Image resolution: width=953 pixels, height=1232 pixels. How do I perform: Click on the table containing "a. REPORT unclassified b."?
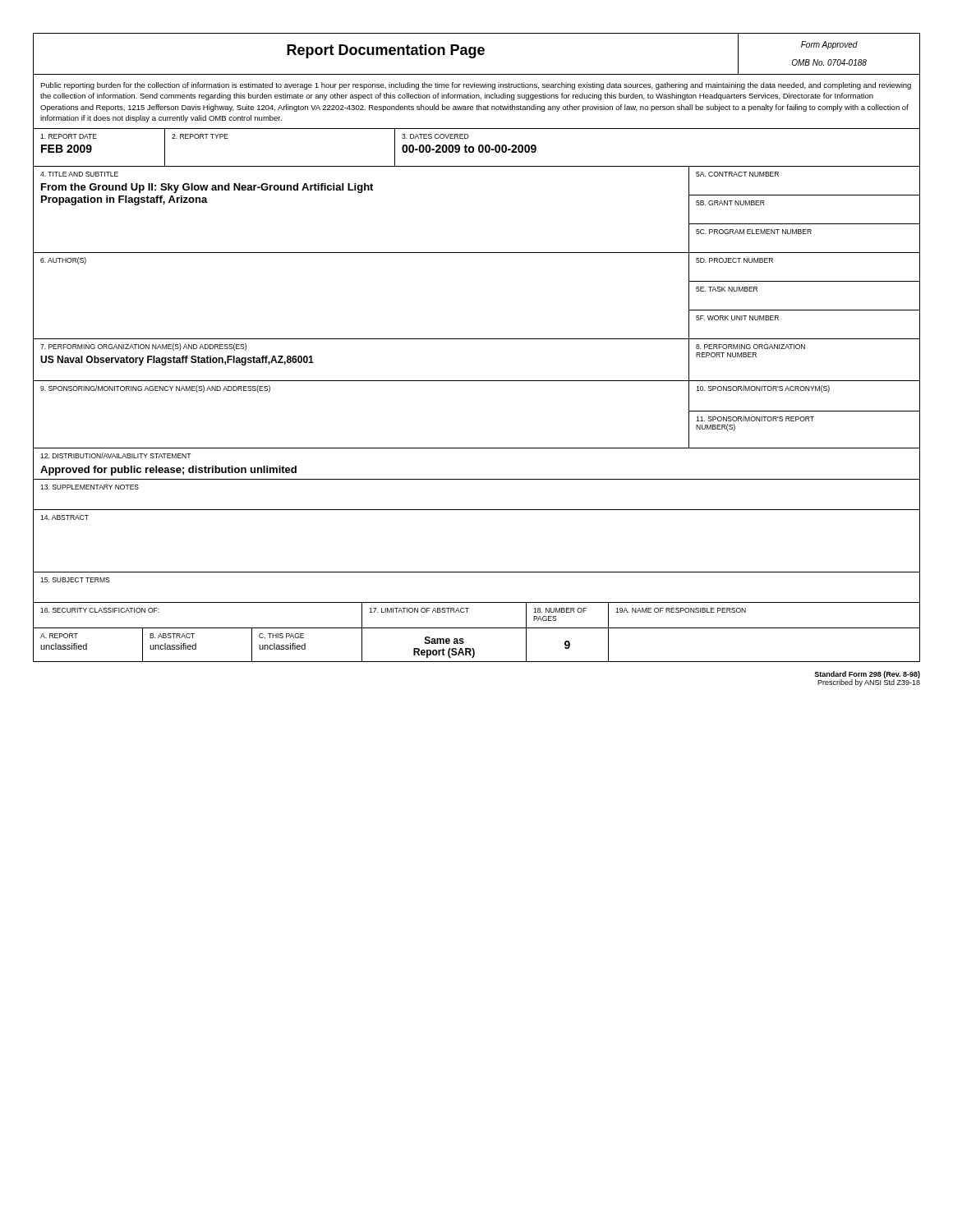476,645
